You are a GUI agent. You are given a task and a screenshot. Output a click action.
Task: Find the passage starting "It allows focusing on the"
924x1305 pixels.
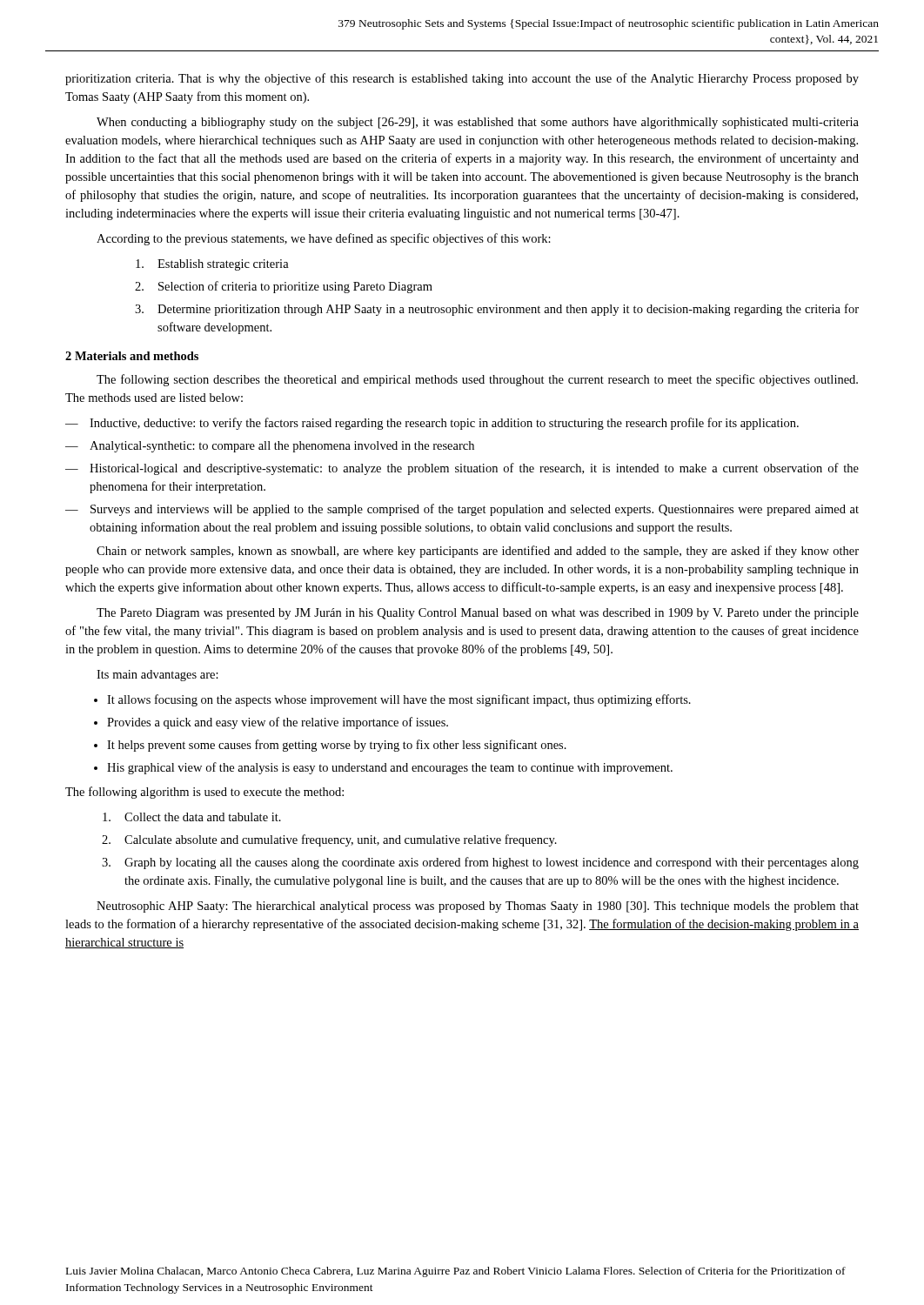(x=399, y=700)
